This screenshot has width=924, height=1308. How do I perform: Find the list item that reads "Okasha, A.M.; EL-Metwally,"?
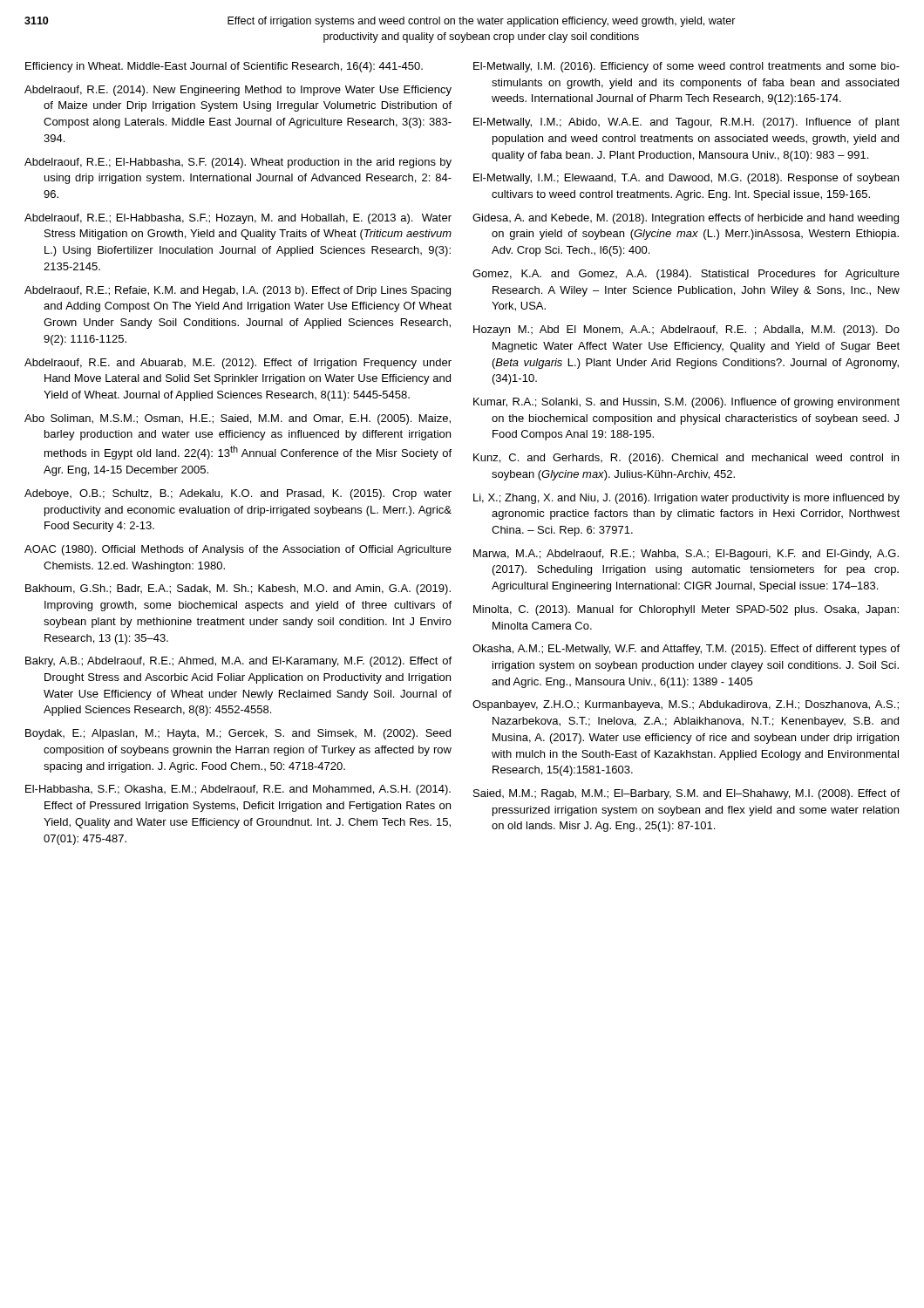click(686, 665)
